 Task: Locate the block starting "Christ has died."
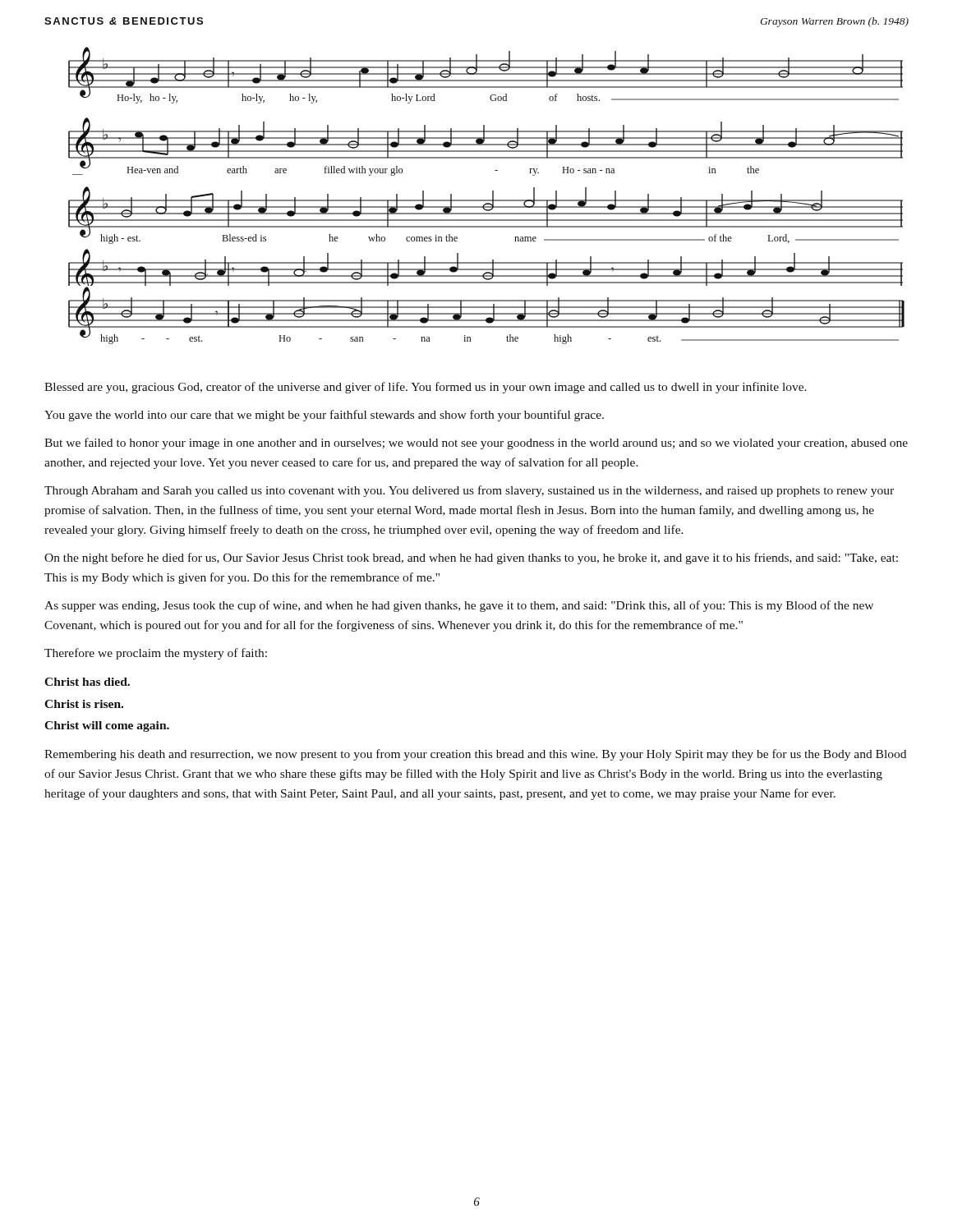point(87,681)
